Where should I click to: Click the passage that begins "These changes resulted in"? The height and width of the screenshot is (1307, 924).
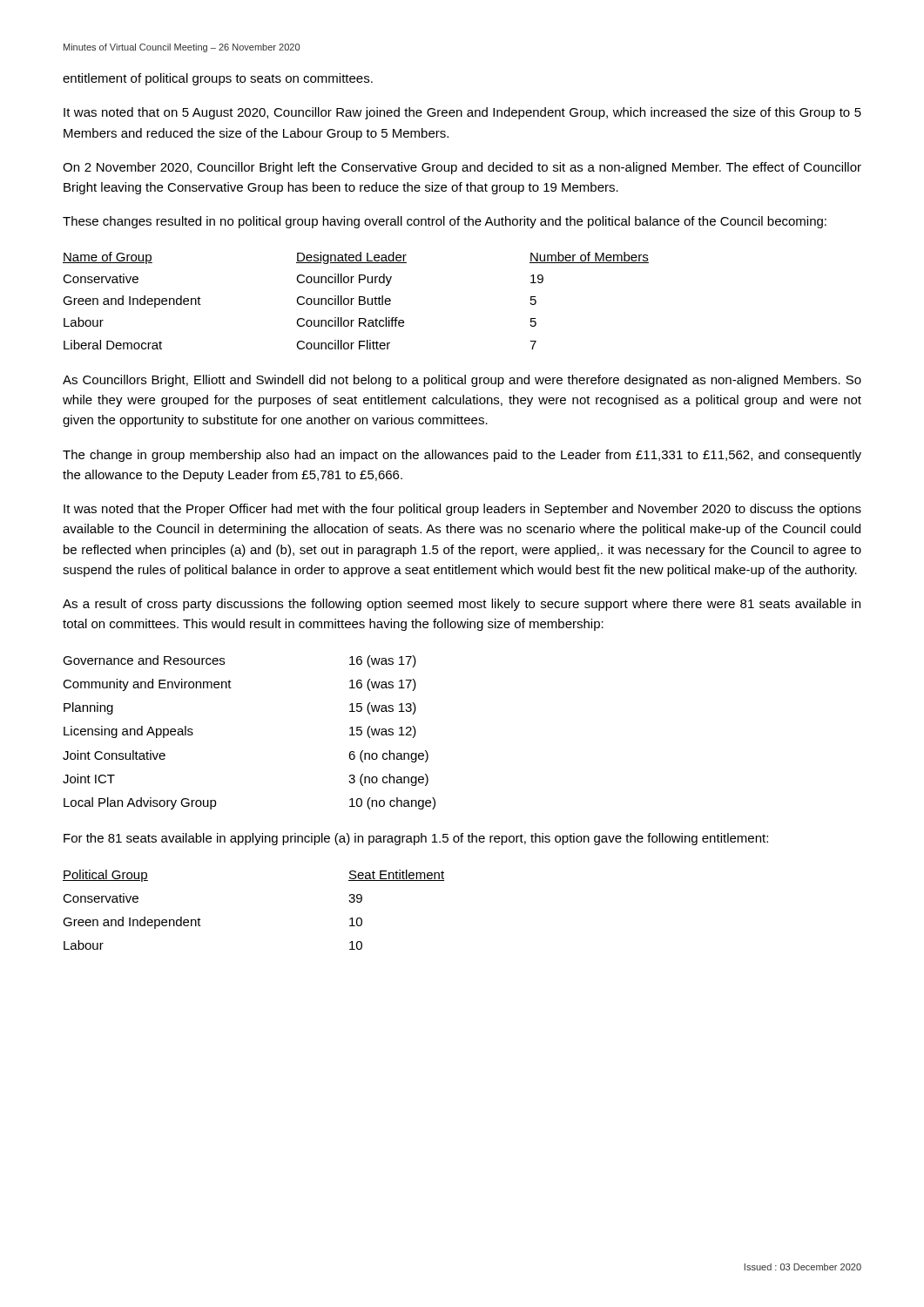click(x=462, y=221)
